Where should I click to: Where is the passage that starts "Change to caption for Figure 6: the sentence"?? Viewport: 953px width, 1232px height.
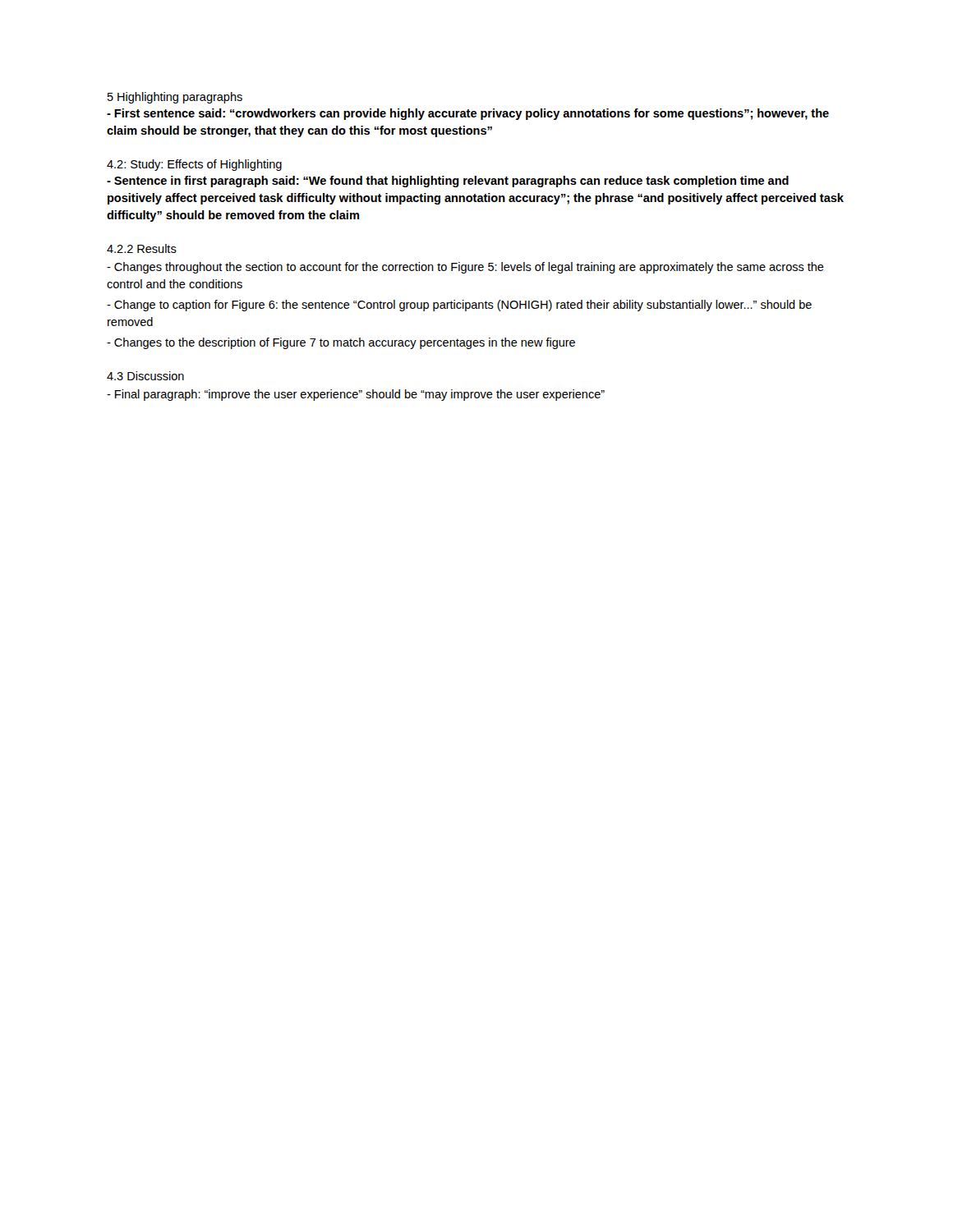point(459,313)
